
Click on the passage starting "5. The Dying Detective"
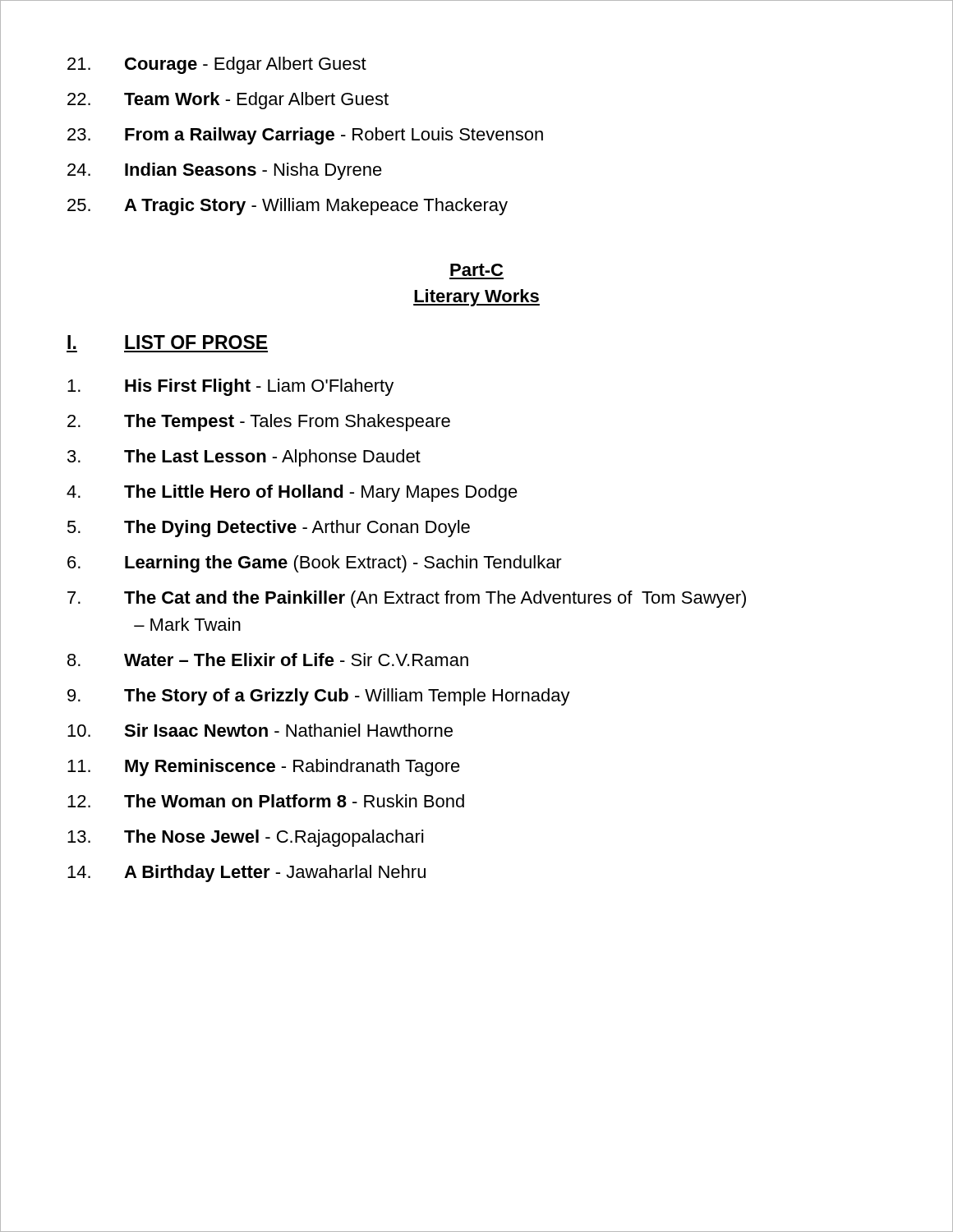(476, 527)
